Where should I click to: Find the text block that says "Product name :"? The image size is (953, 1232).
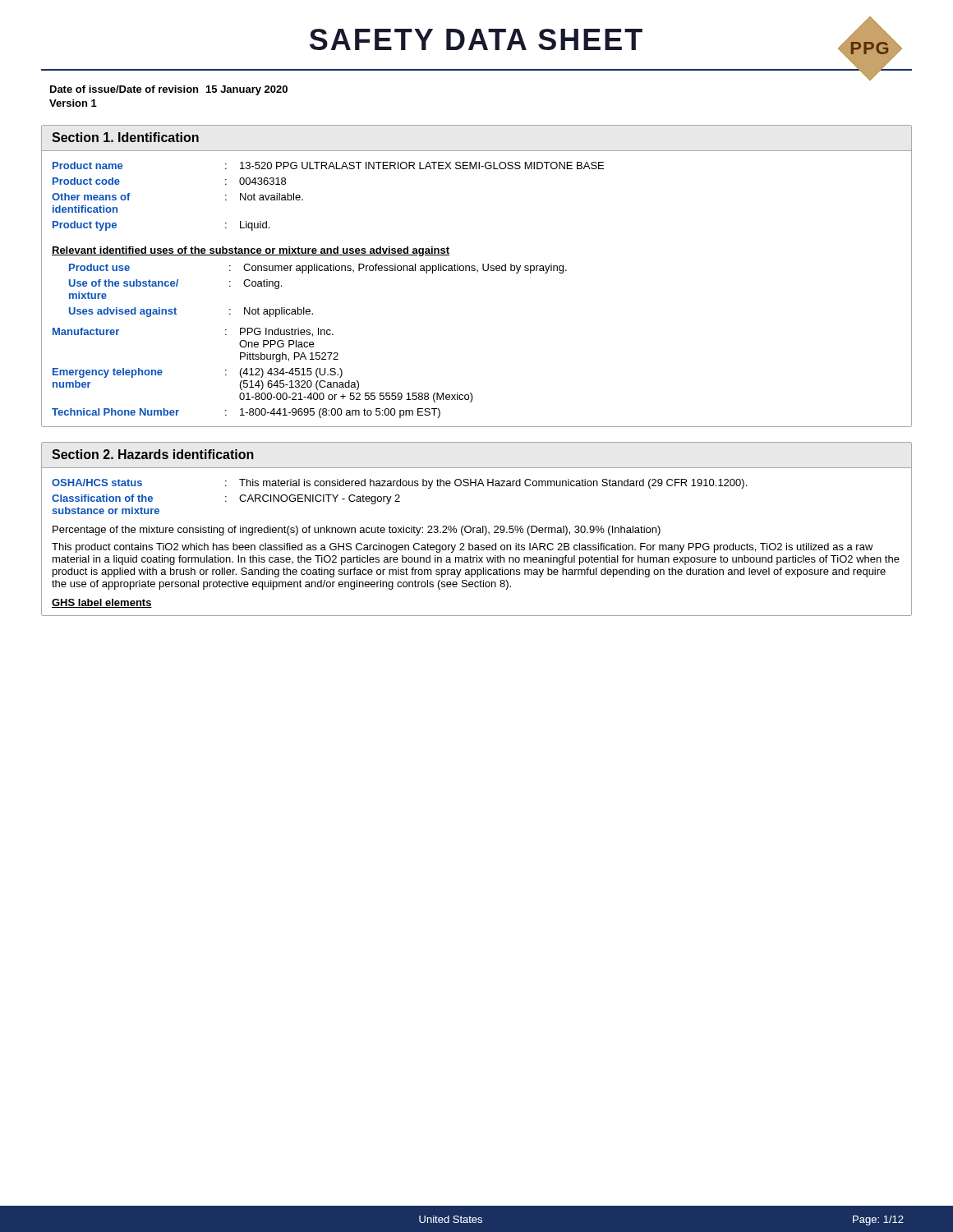tap(476, 165)
